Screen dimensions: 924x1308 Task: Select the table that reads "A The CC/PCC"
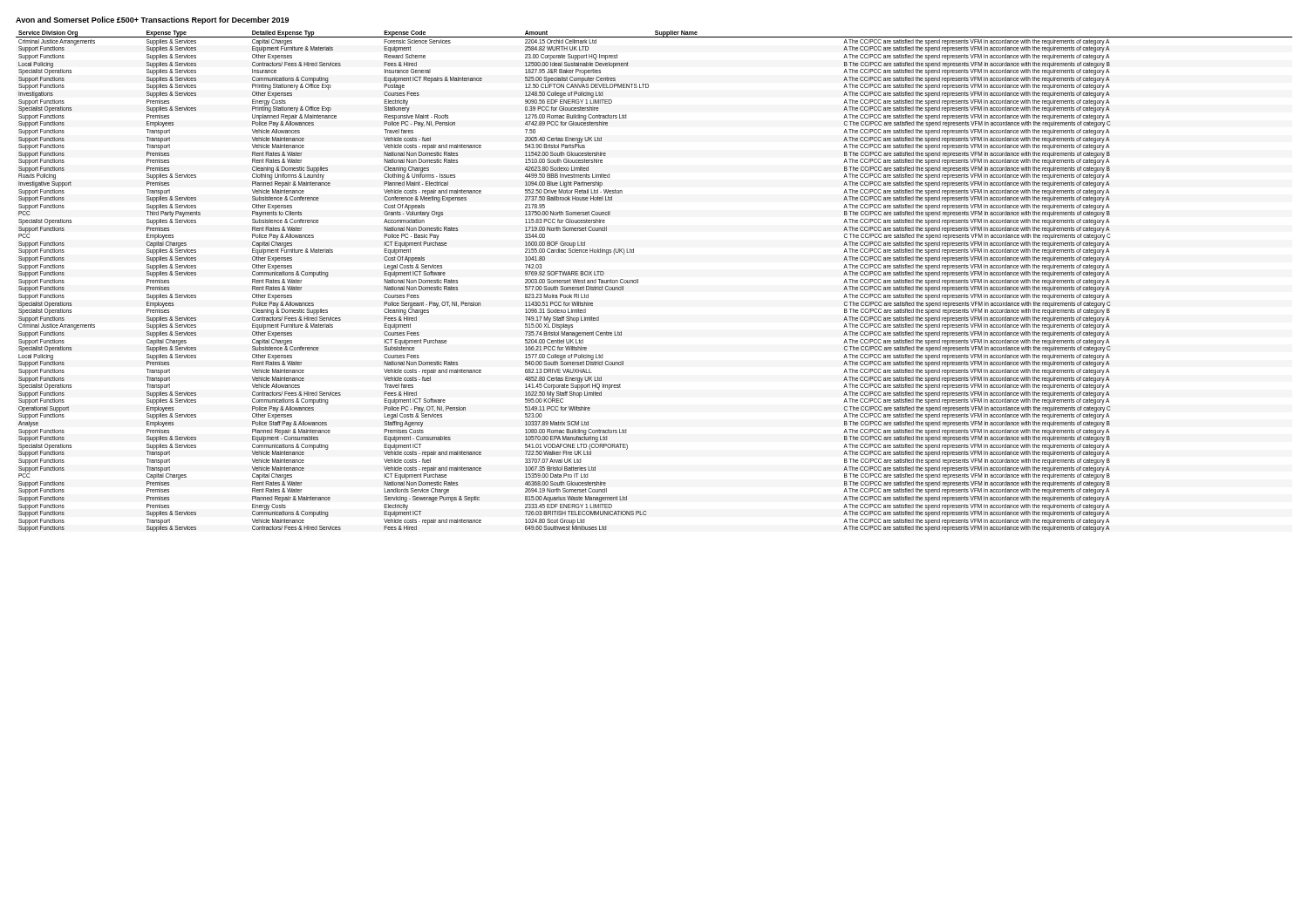click(654, 280)
